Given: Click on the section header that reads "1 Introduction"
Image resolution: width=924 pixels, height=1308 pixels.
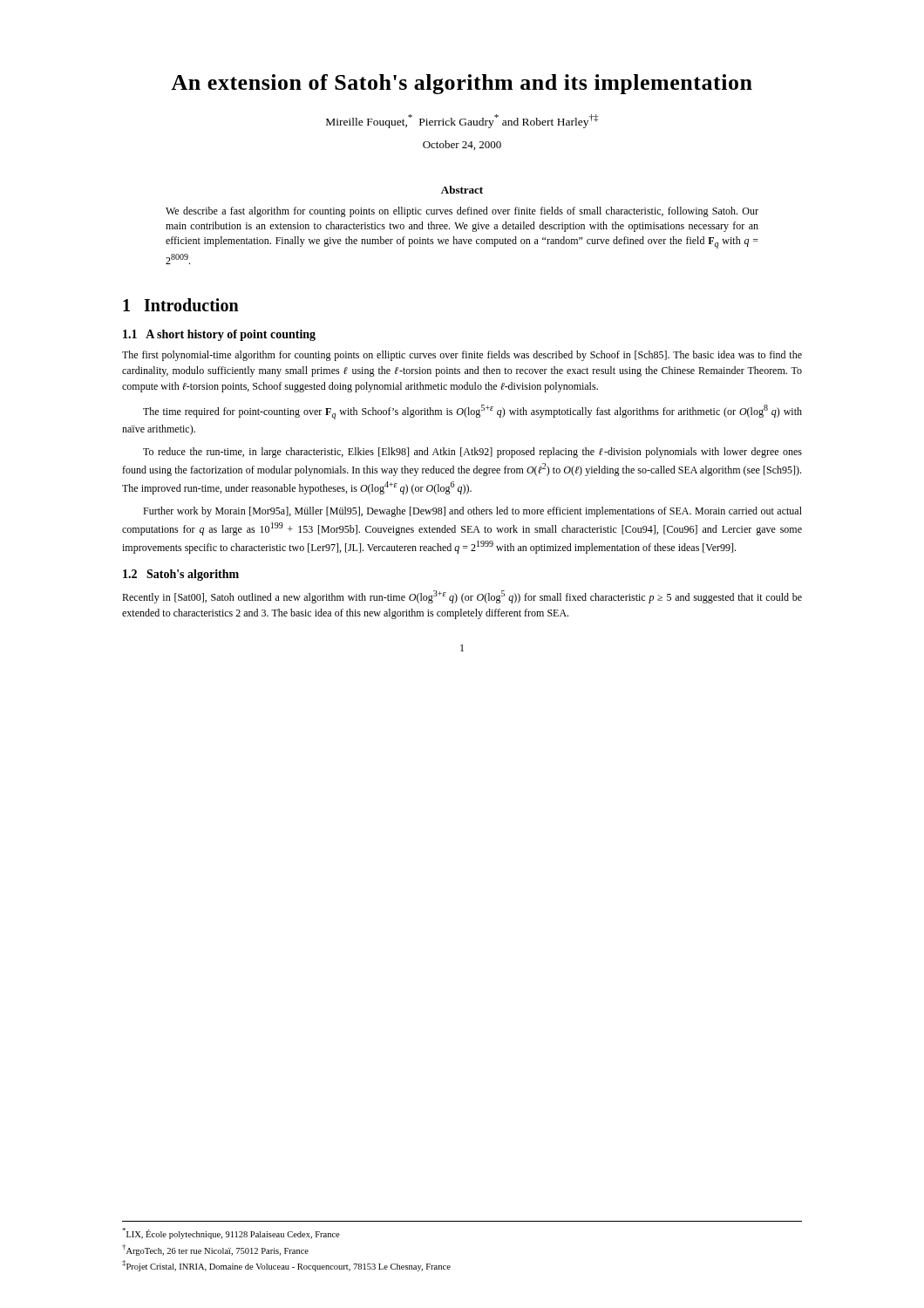Looking at the screenshot, I should point(180,305).
